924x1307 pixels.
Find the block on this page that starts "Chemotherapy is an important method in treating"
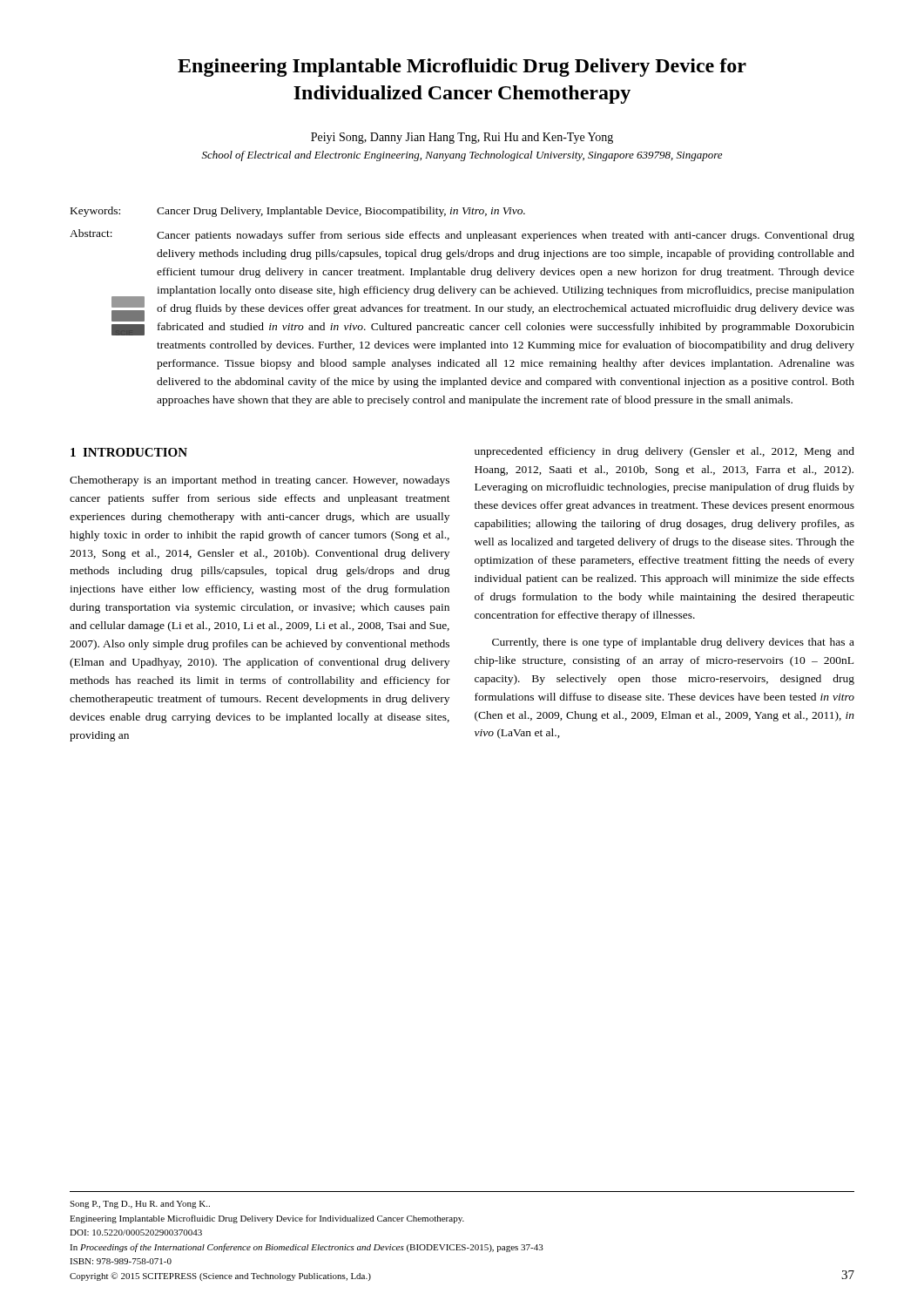pos(260,608)
